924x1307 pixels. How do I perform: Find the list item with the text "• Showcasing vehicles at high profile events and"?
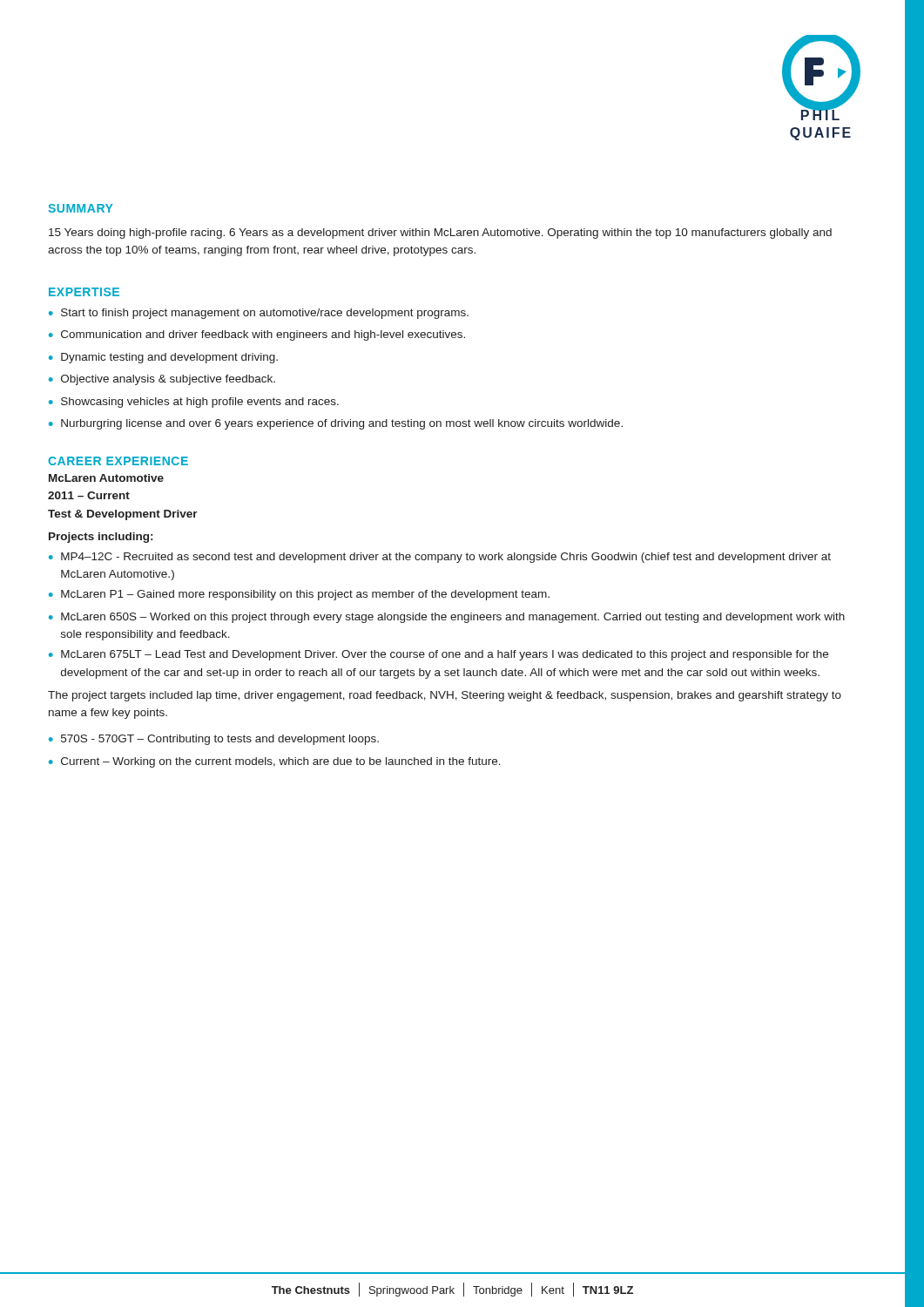tap(194, 403)
